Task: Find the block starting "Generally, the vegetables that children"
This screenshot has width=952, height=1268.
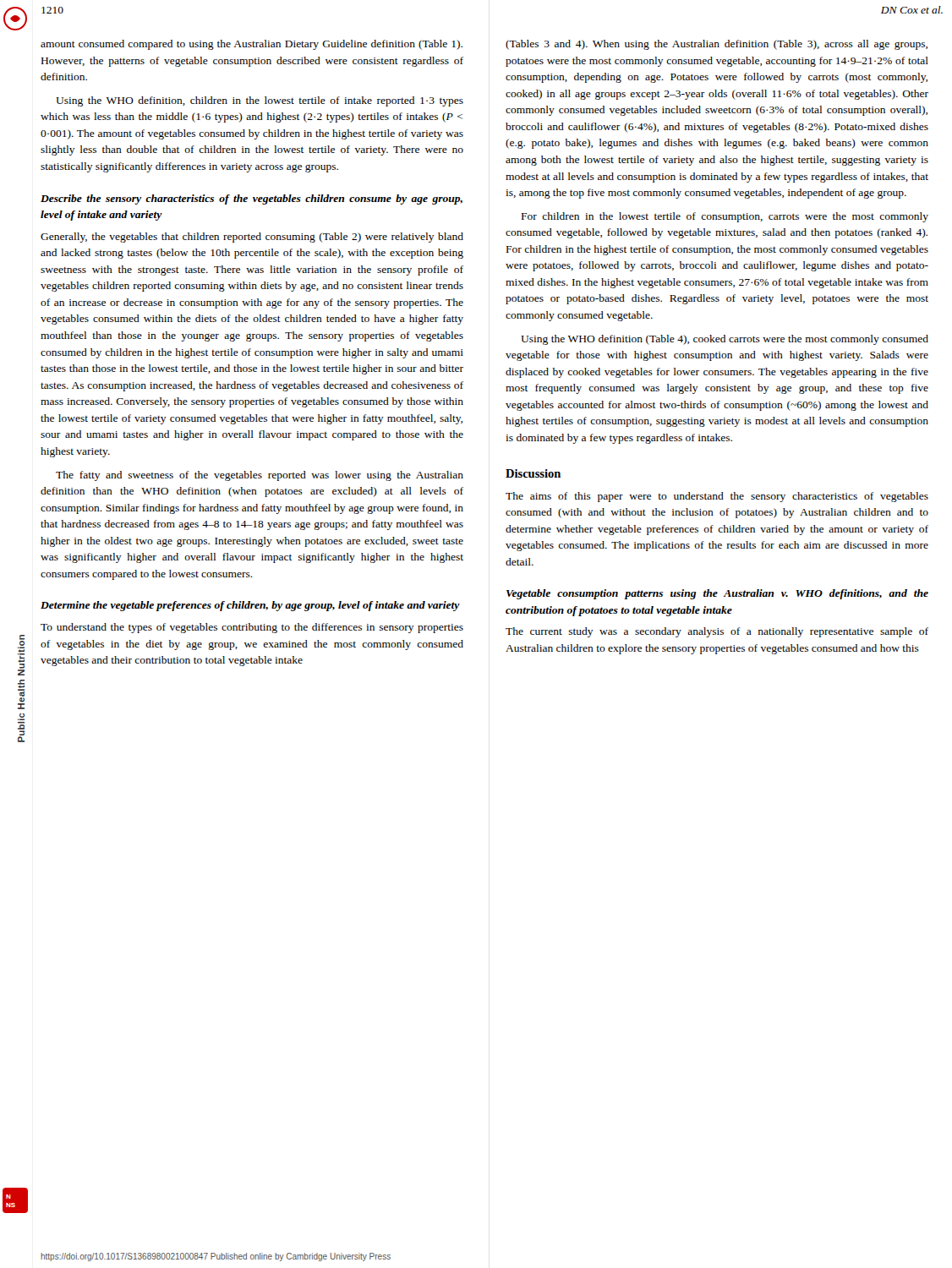Action: 252,405
